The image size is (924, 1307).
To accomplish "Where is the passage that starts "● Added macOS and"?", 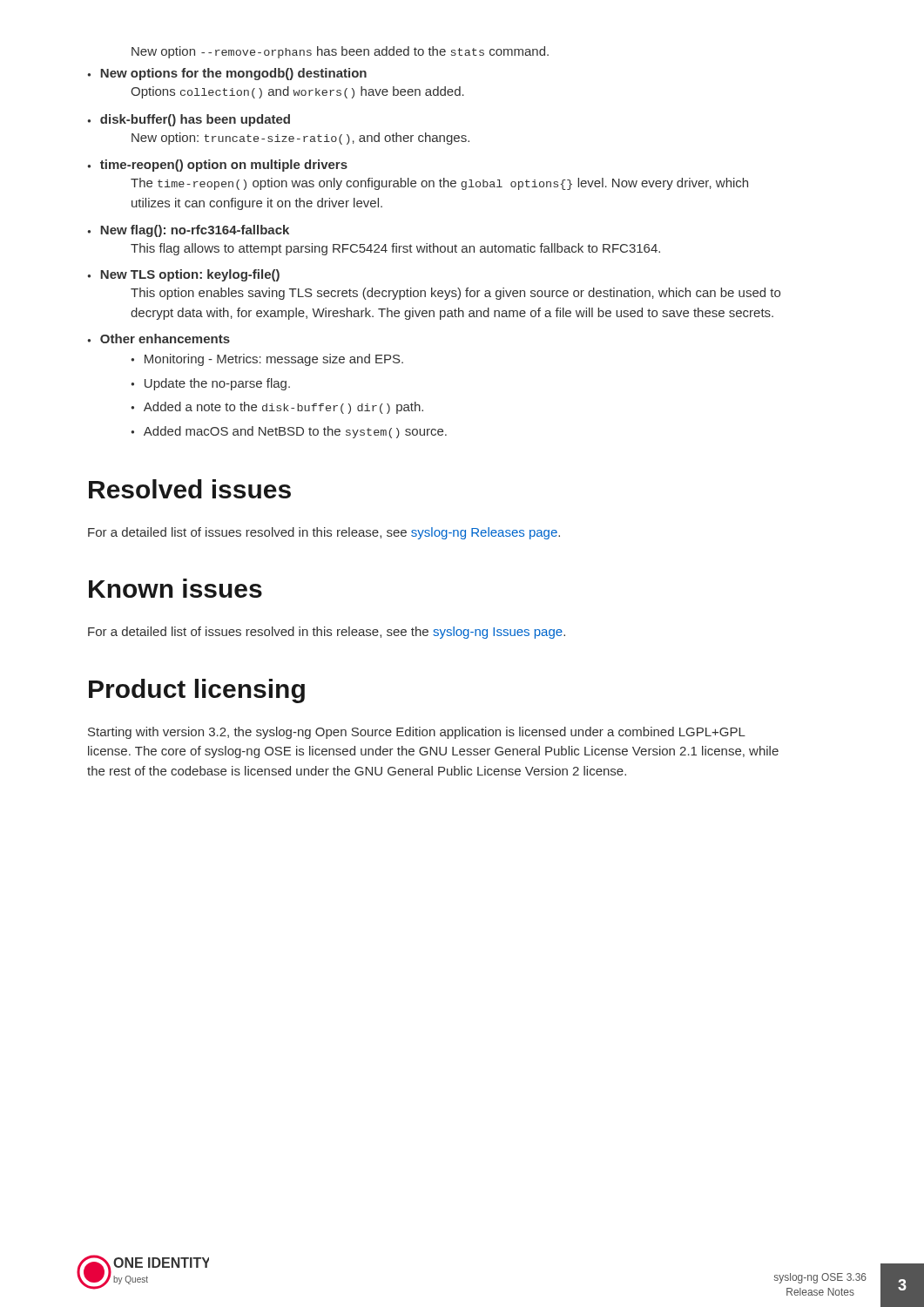I will click(x=289, y=432).
